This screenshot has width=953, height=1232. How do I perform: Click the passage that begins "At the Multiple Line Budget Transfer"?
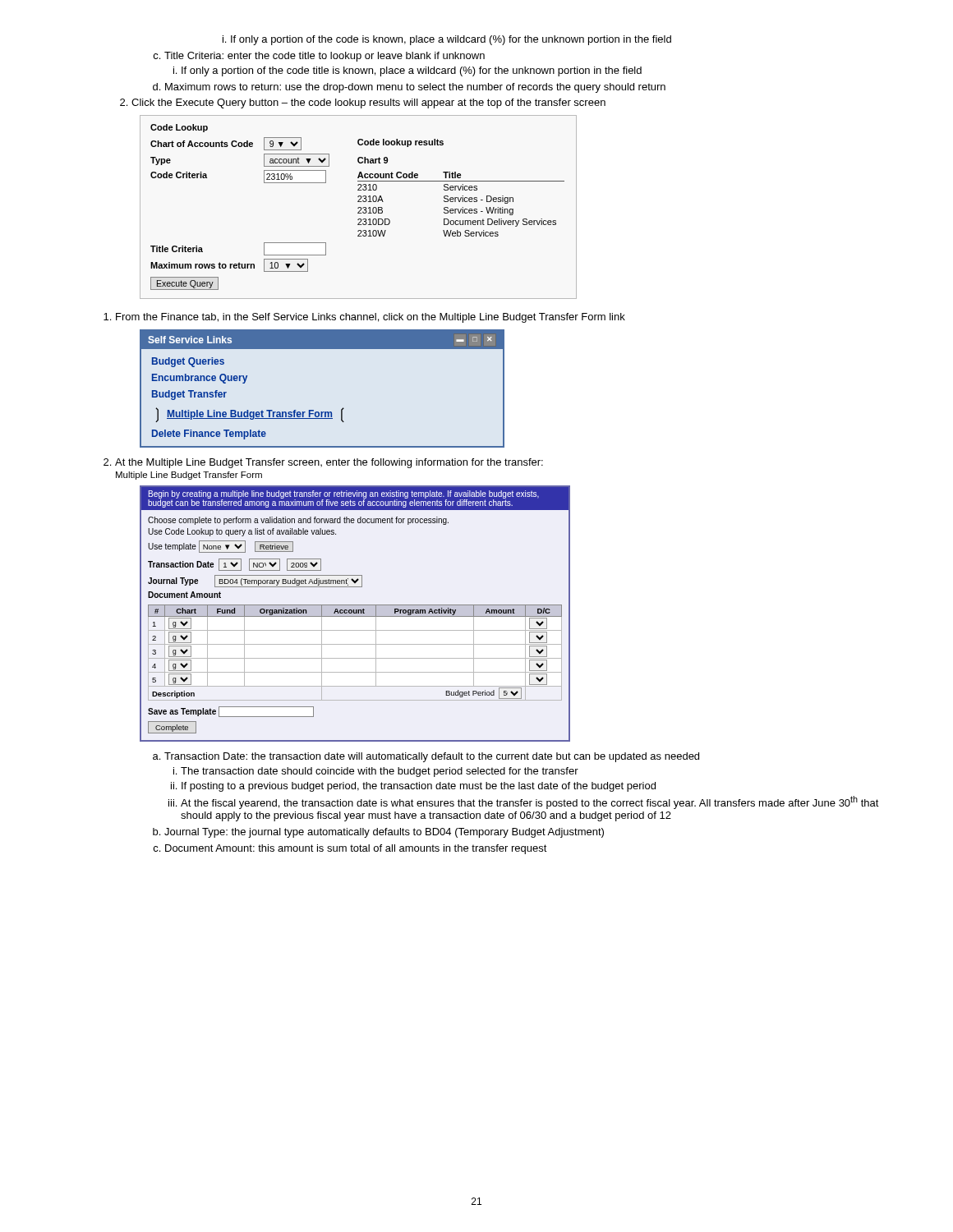click(x=493, y=468)
